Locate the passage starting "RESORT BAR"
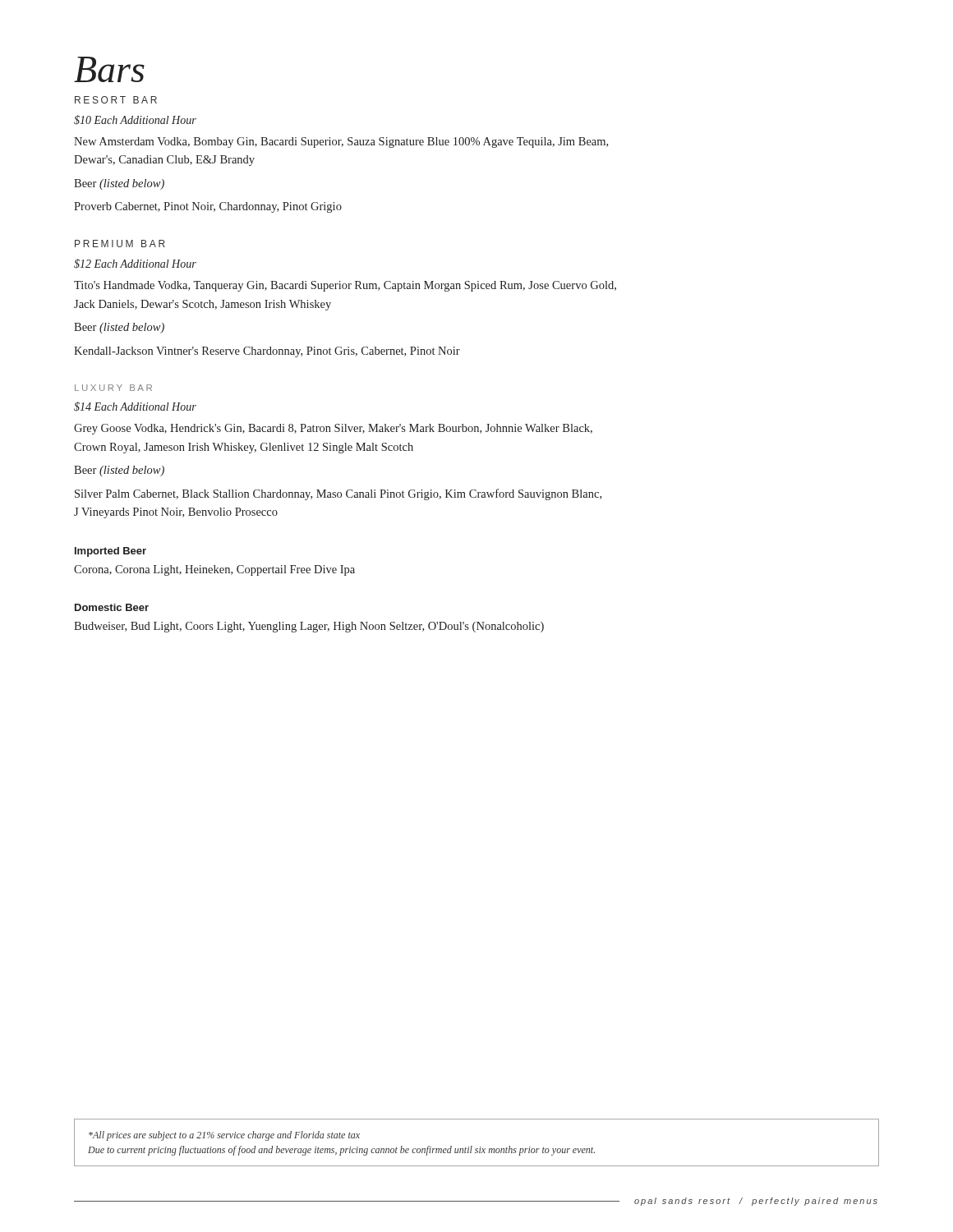Image resolution: width=953 pixels, height=1232 pixels. (x=116, y=100)
